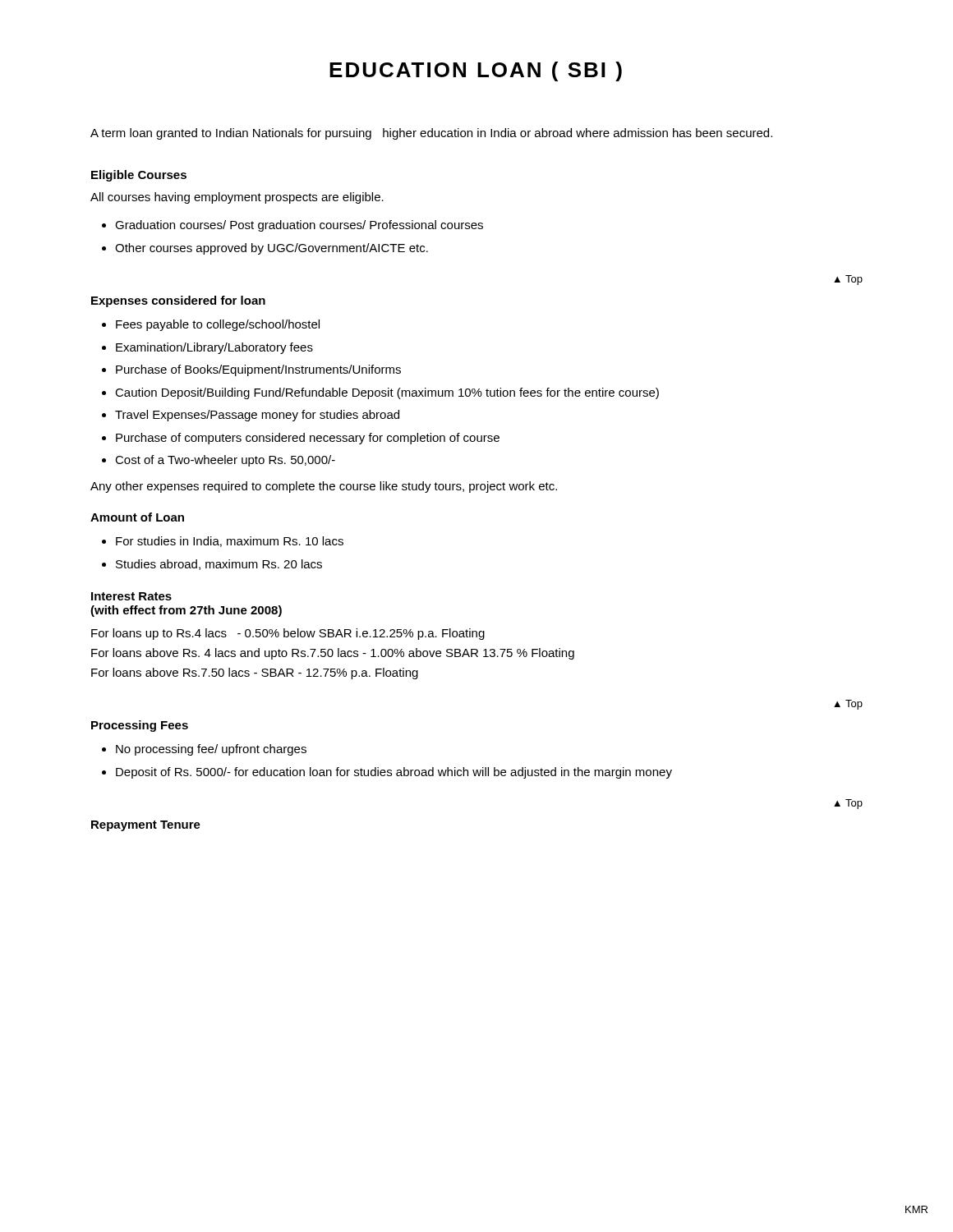Locate the list item containing "No processing fee/ upfront"
The height and width of the screenshot is (1232, 953).
pos(204,750)
